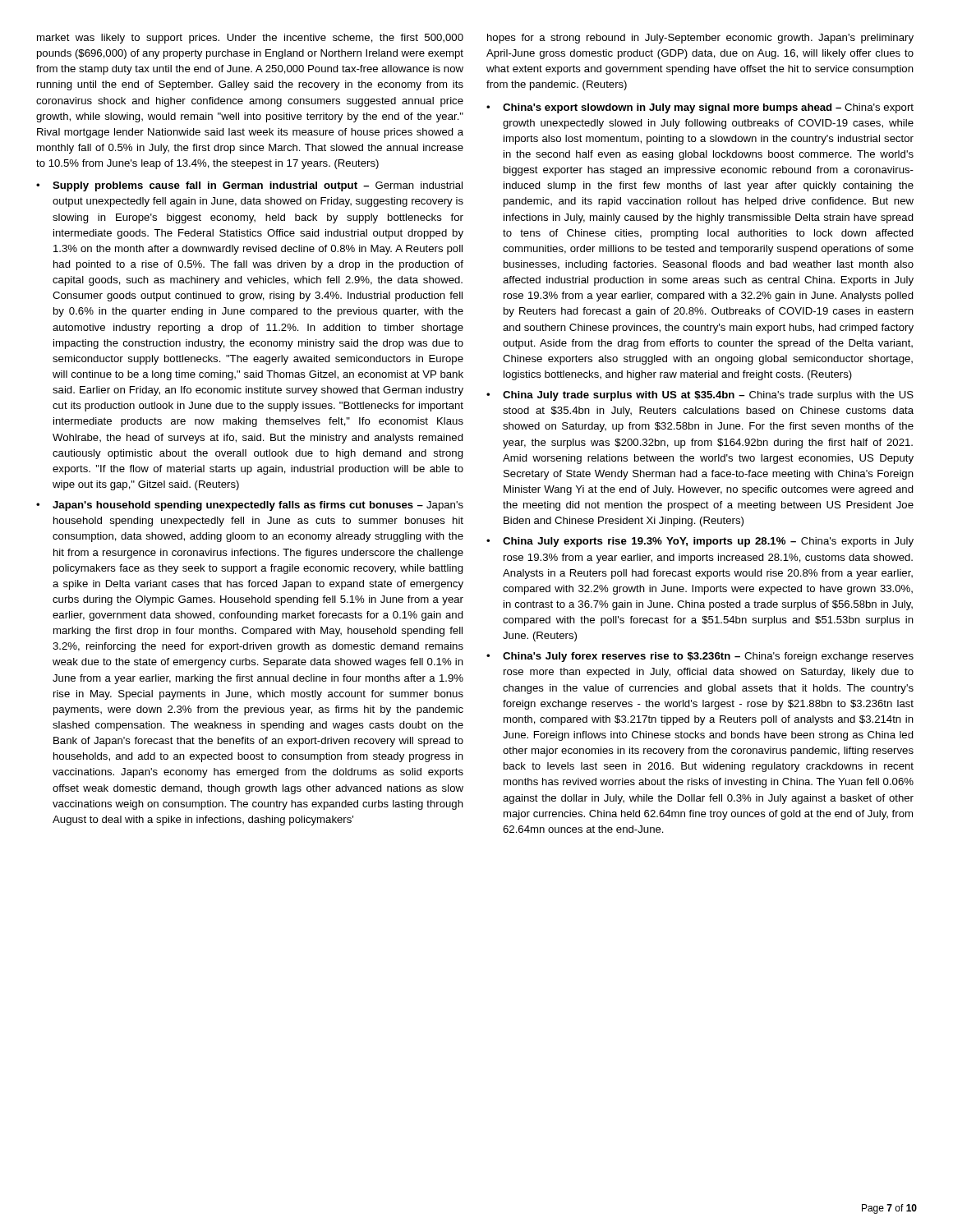Screen dimensions: 1232x953
Task: Locate the text block starting "• Supply problems"
Action: point(250,335)
